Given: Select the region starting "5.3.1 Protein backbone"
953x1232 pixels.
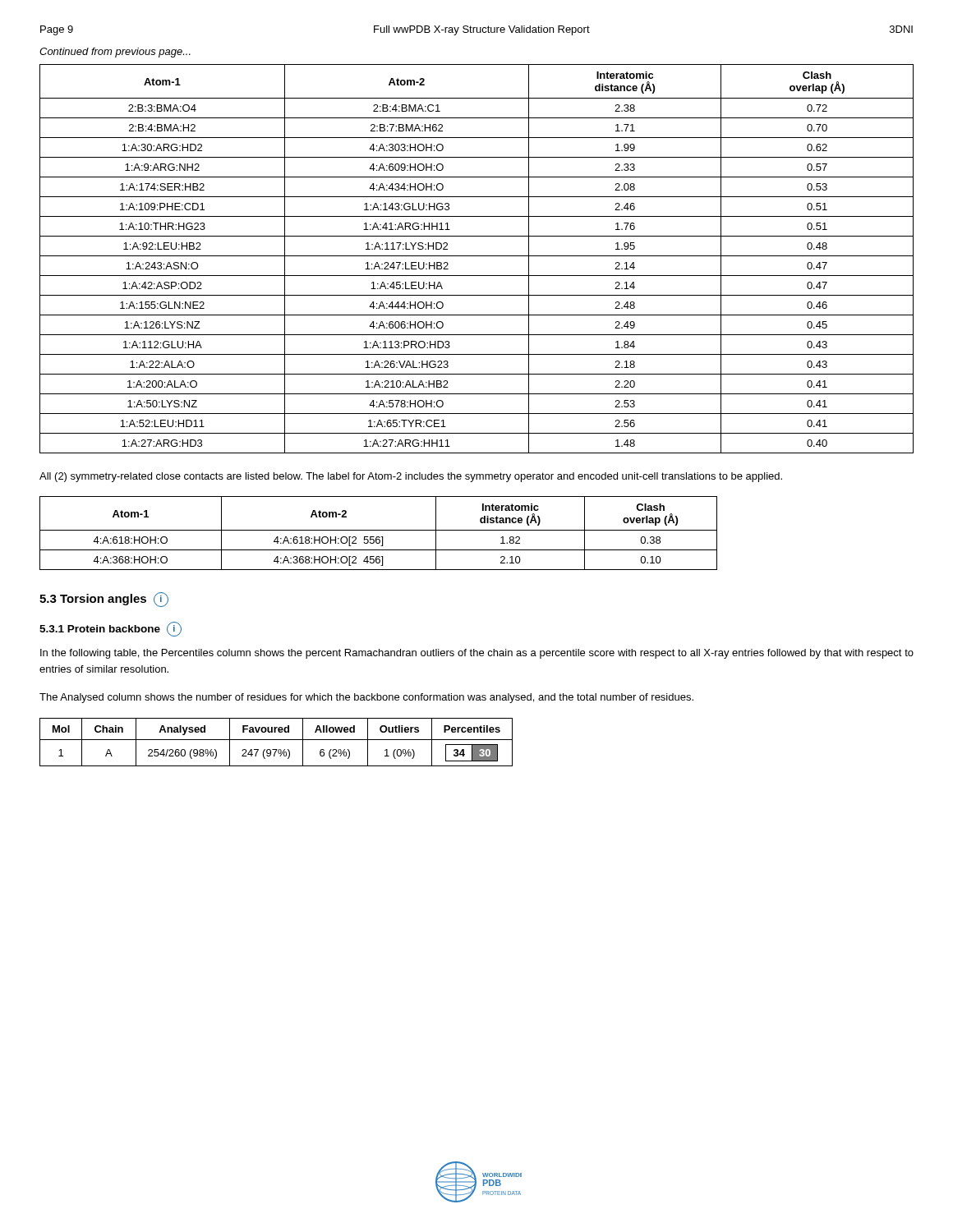Looking at the screenshot, I should click(x=110, y=629).
